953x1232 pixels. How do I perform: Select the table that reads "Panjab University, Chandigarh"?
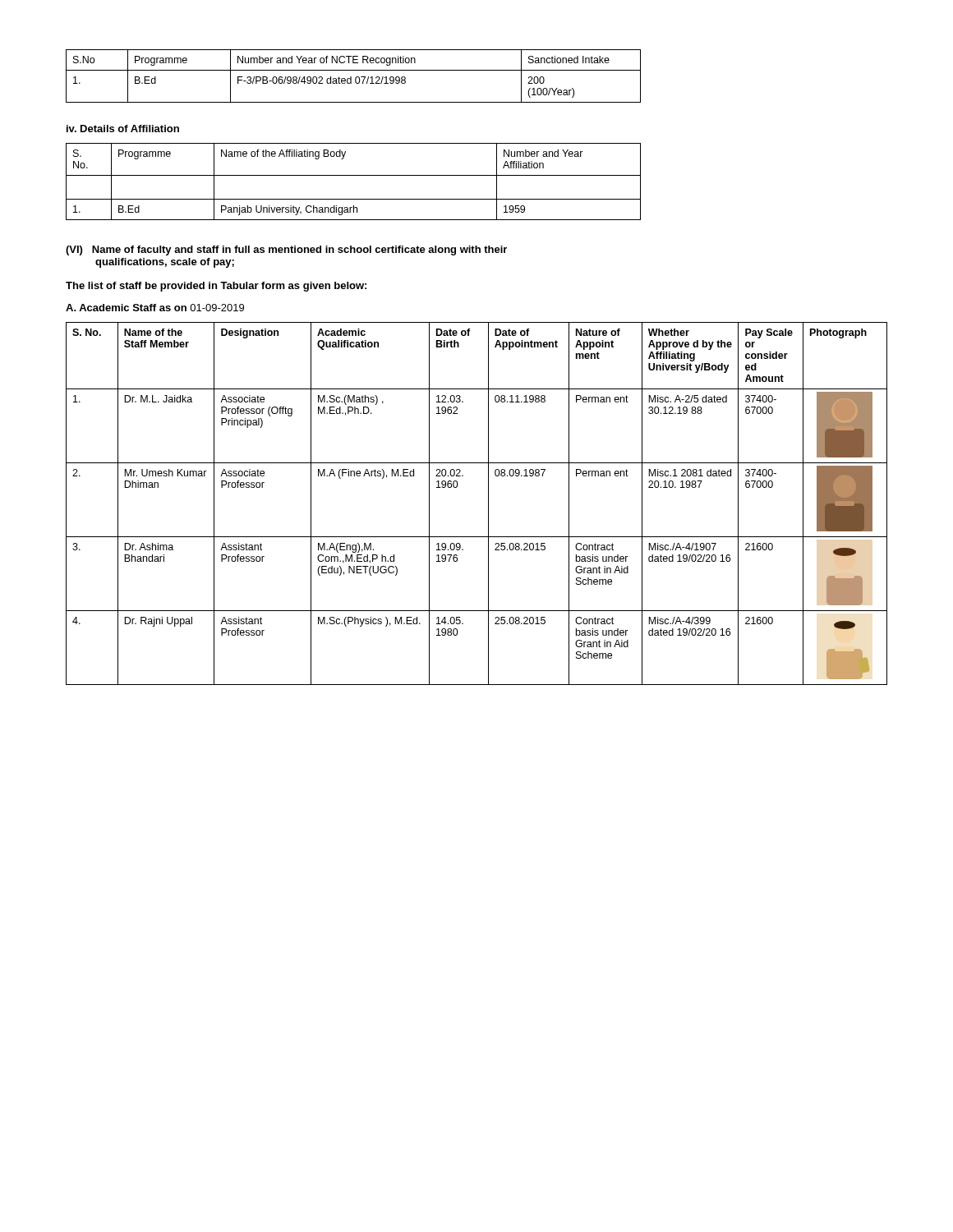[476, 182]
